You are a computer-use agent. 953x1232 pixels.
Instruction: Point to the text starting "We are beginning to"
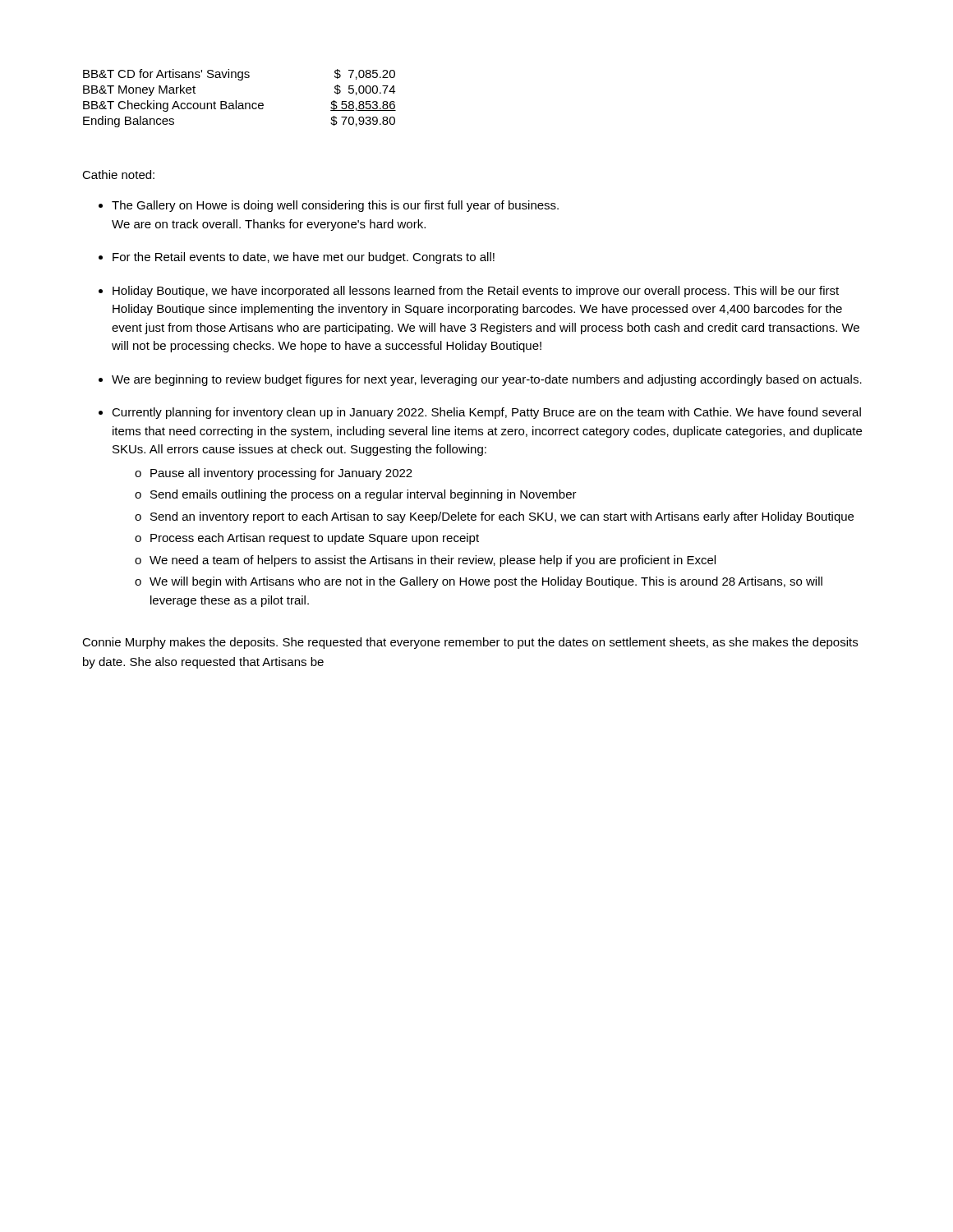point(491,379)
